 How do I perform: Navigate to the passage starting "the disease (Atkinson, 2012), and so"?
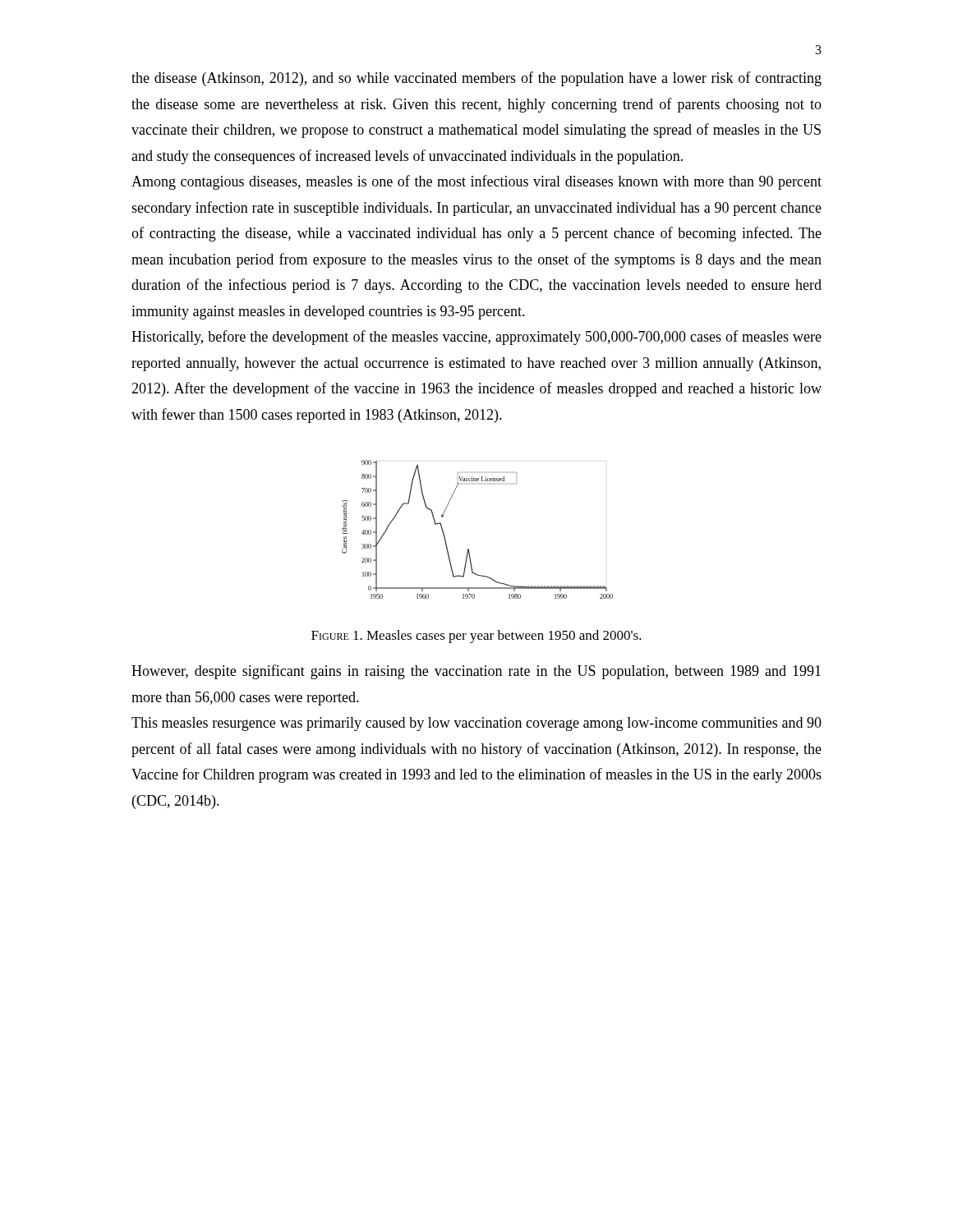tap(476, 117)
